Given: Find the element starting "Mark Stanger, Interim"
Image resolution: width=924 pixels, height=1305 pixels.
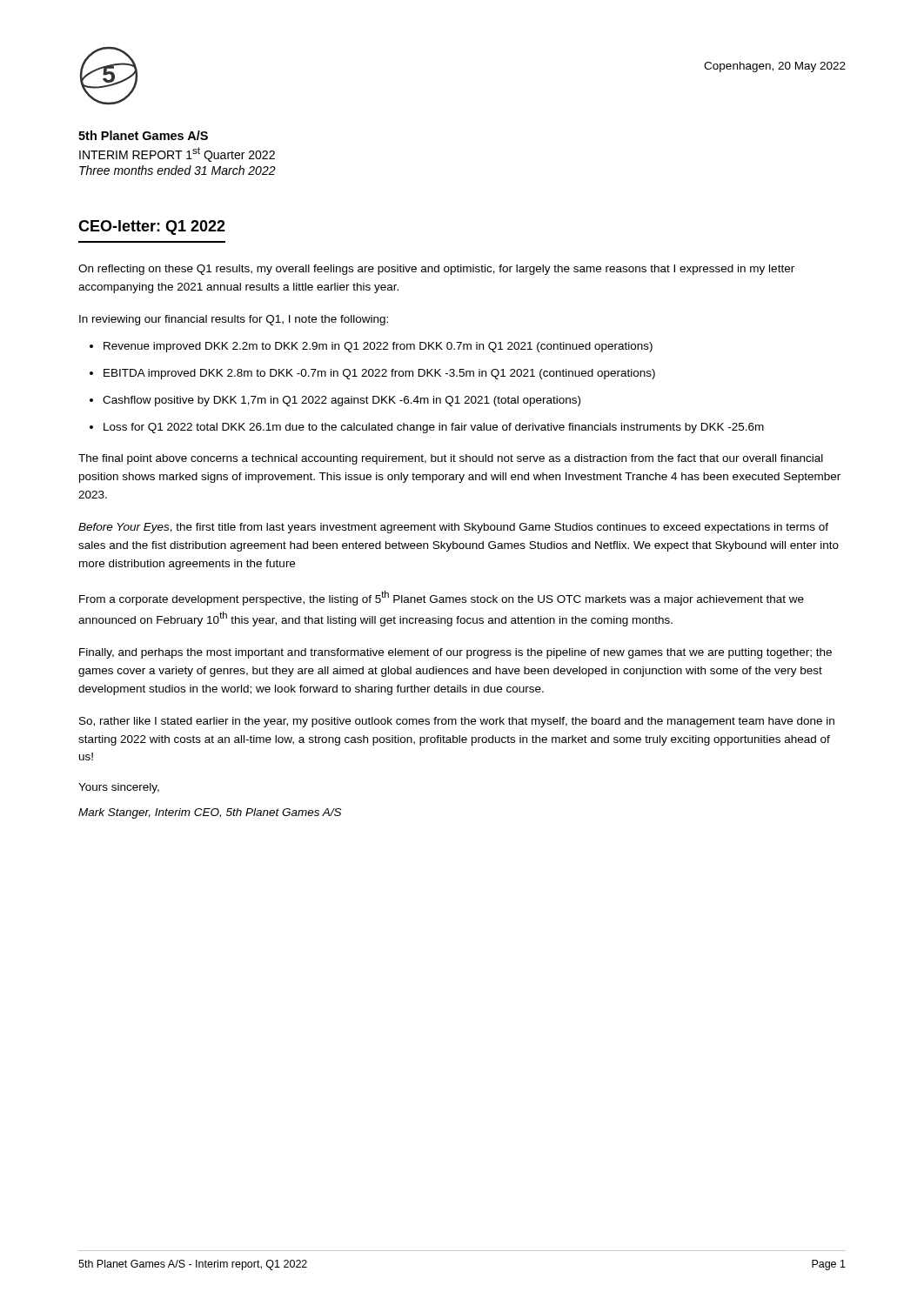Looking at the screenshot, I should [210, 812].
